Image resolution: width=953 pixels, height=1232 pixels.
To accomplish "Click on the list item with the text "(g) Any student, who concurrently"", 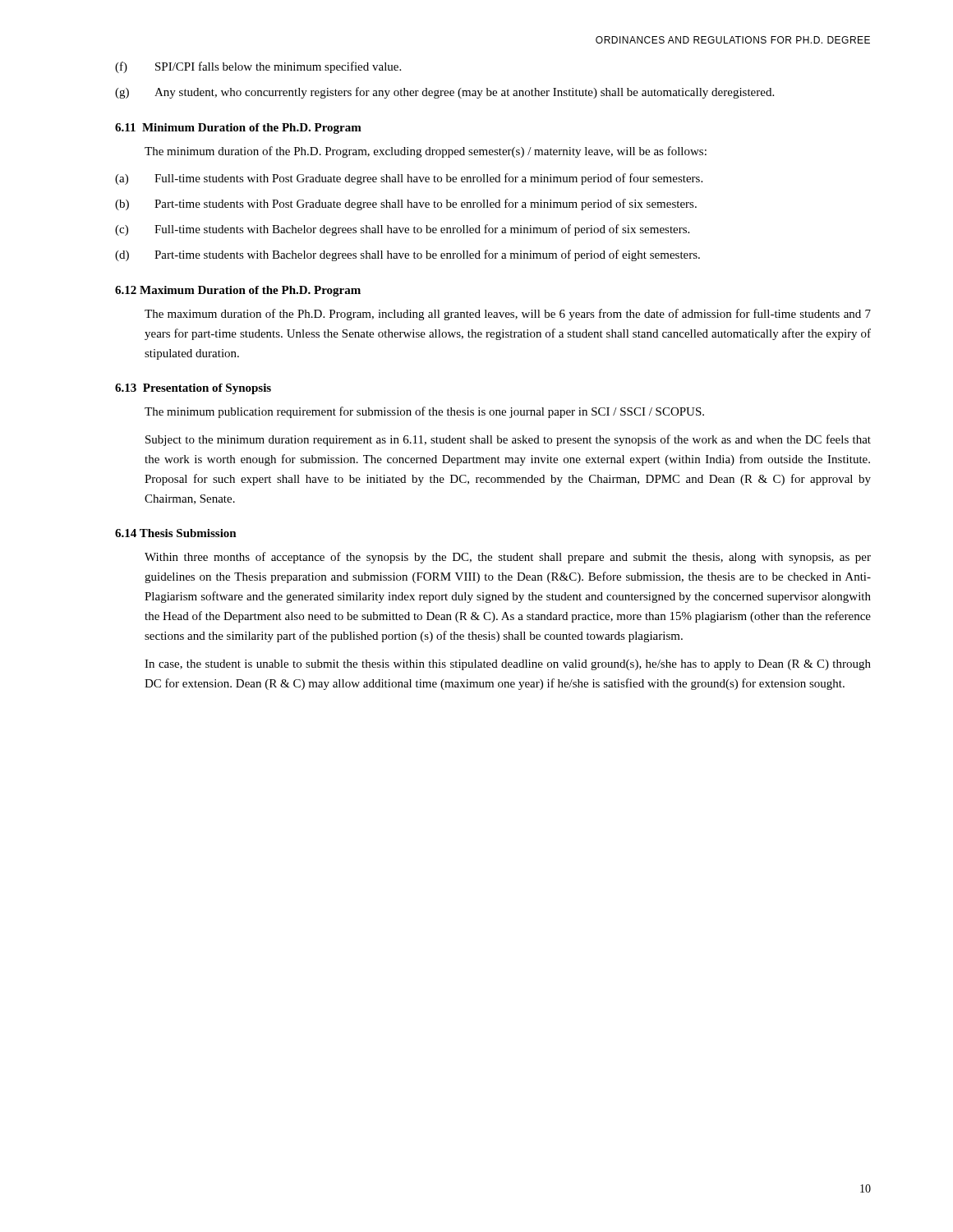I will click(493, 93).
